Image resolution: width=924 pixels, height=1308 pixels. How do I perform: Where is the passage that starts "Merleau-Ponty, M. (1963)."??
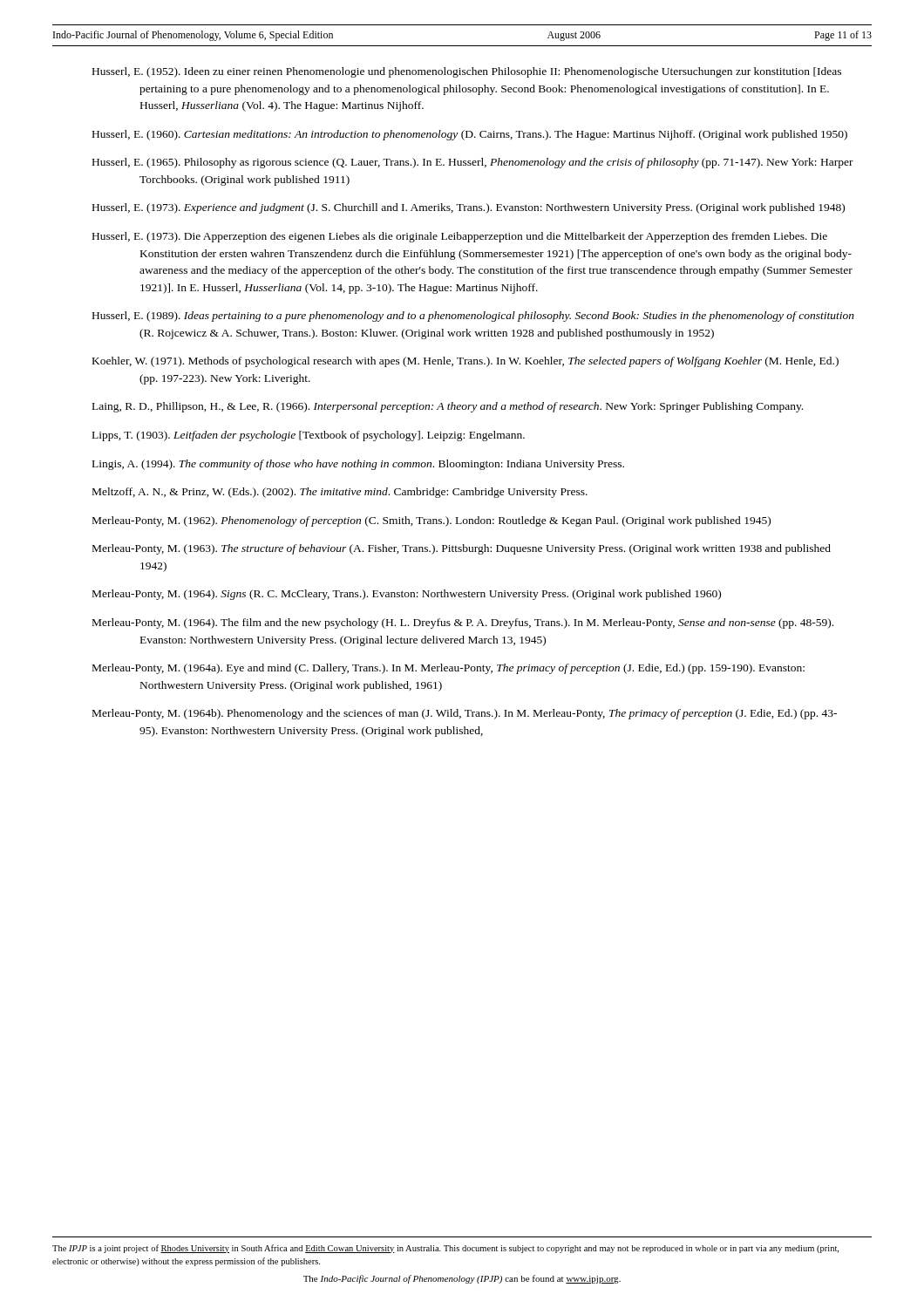[461, 557]
